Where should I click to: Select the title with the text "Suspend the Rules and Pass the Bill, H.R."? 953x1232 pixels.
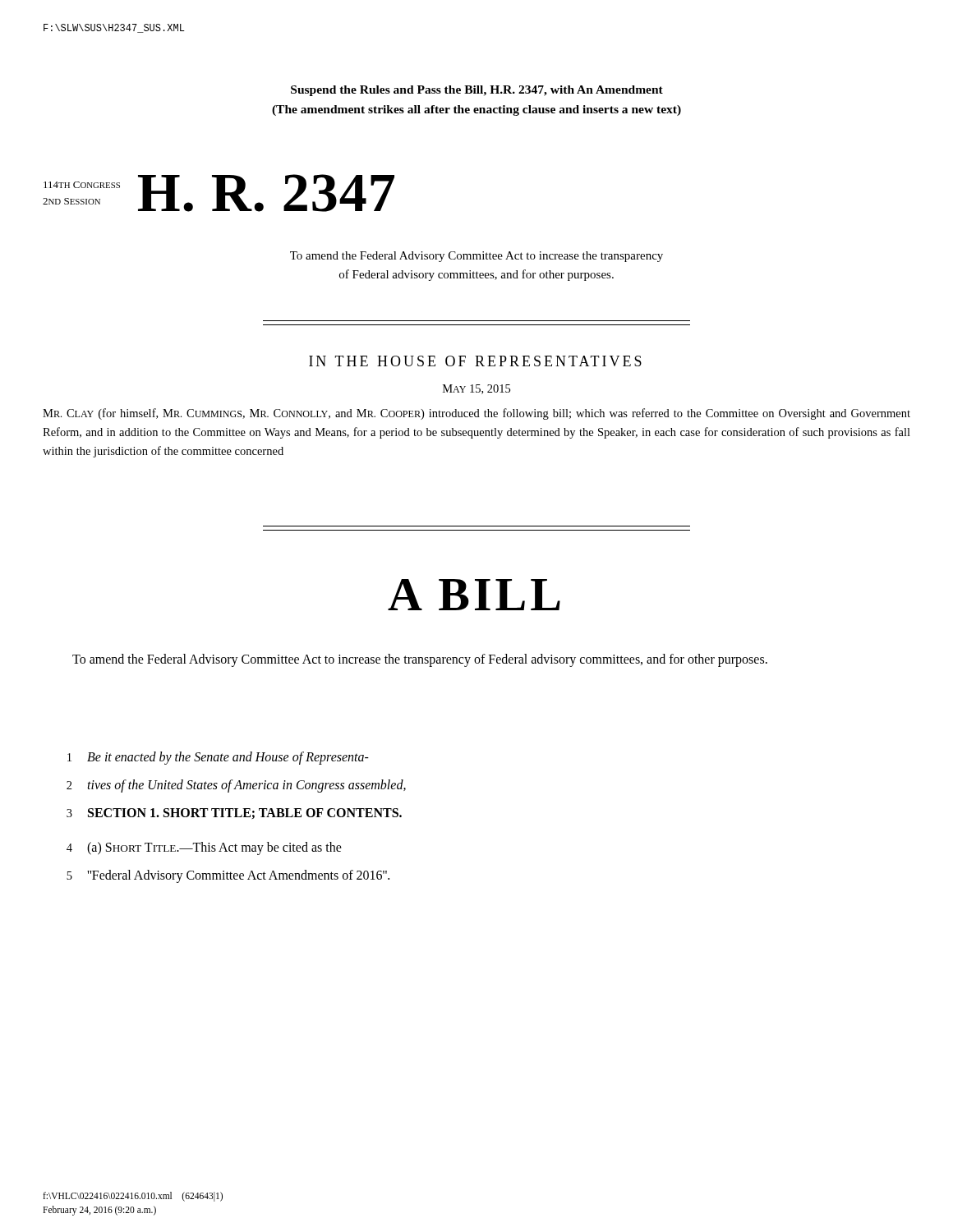pos(476,99)
